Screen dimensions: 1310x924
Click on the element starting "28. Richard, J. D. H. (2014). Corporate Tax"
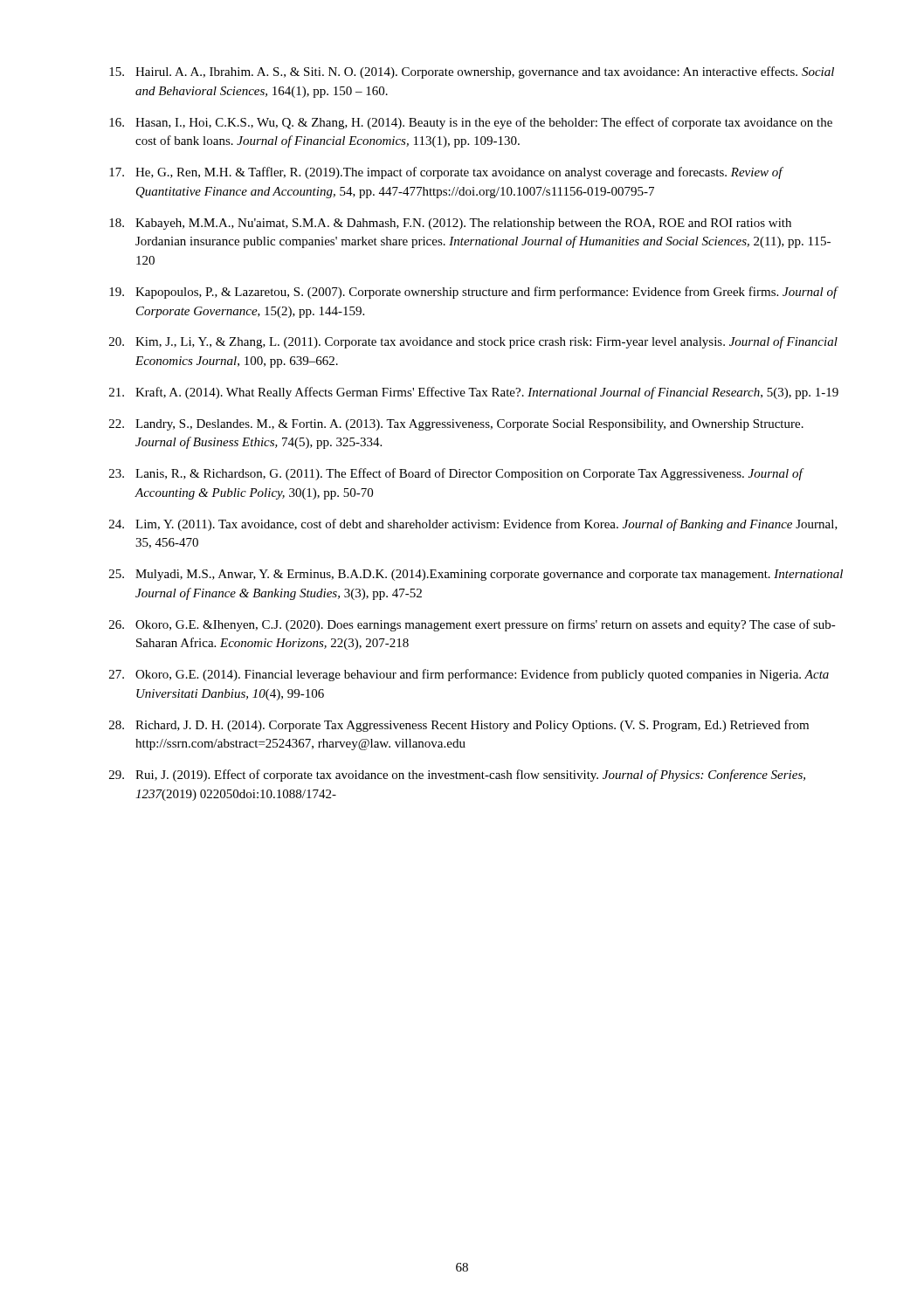(x=469, y=735)
